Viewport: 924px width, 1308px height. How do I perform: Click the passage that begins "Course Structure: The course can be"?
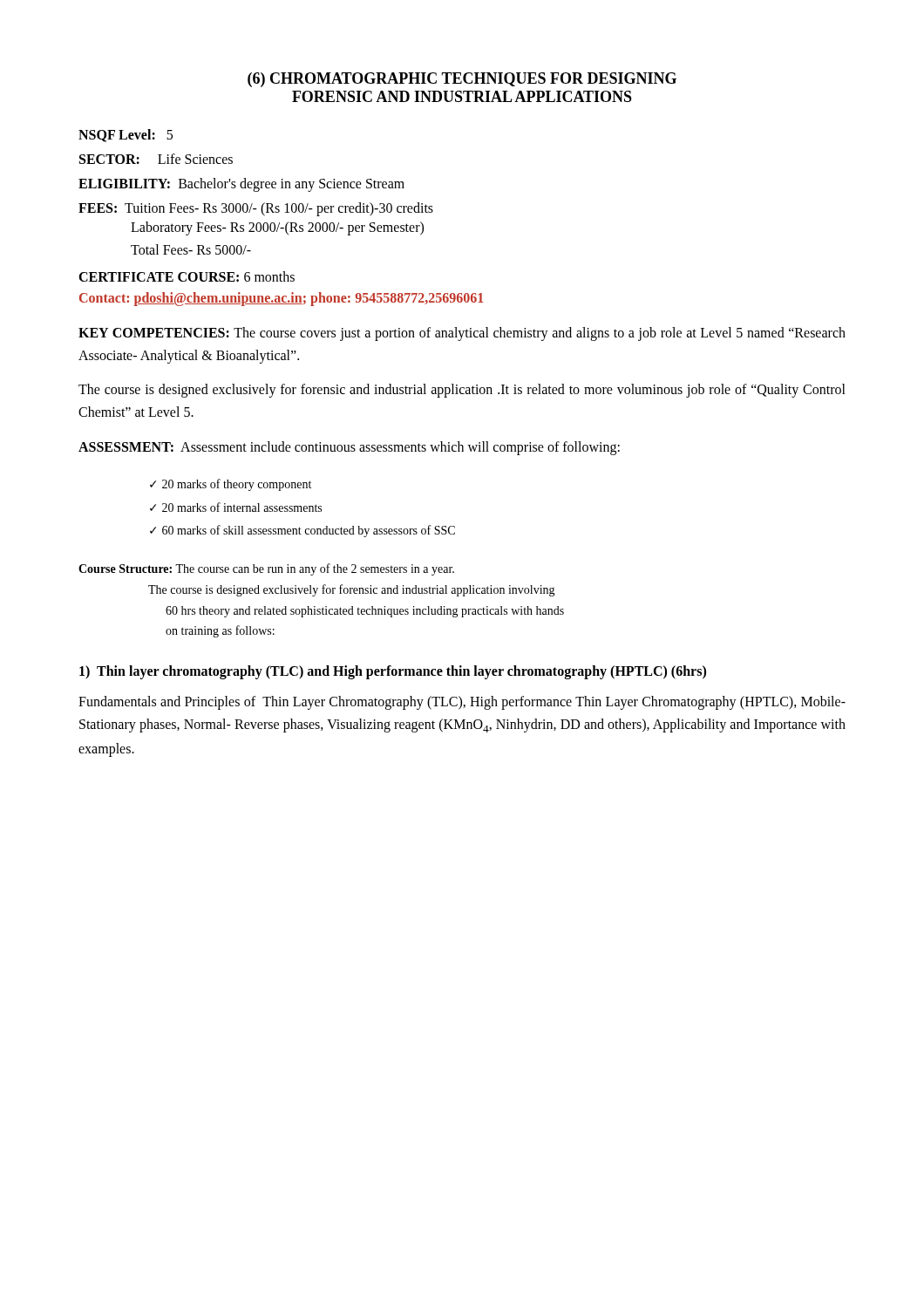321,600
